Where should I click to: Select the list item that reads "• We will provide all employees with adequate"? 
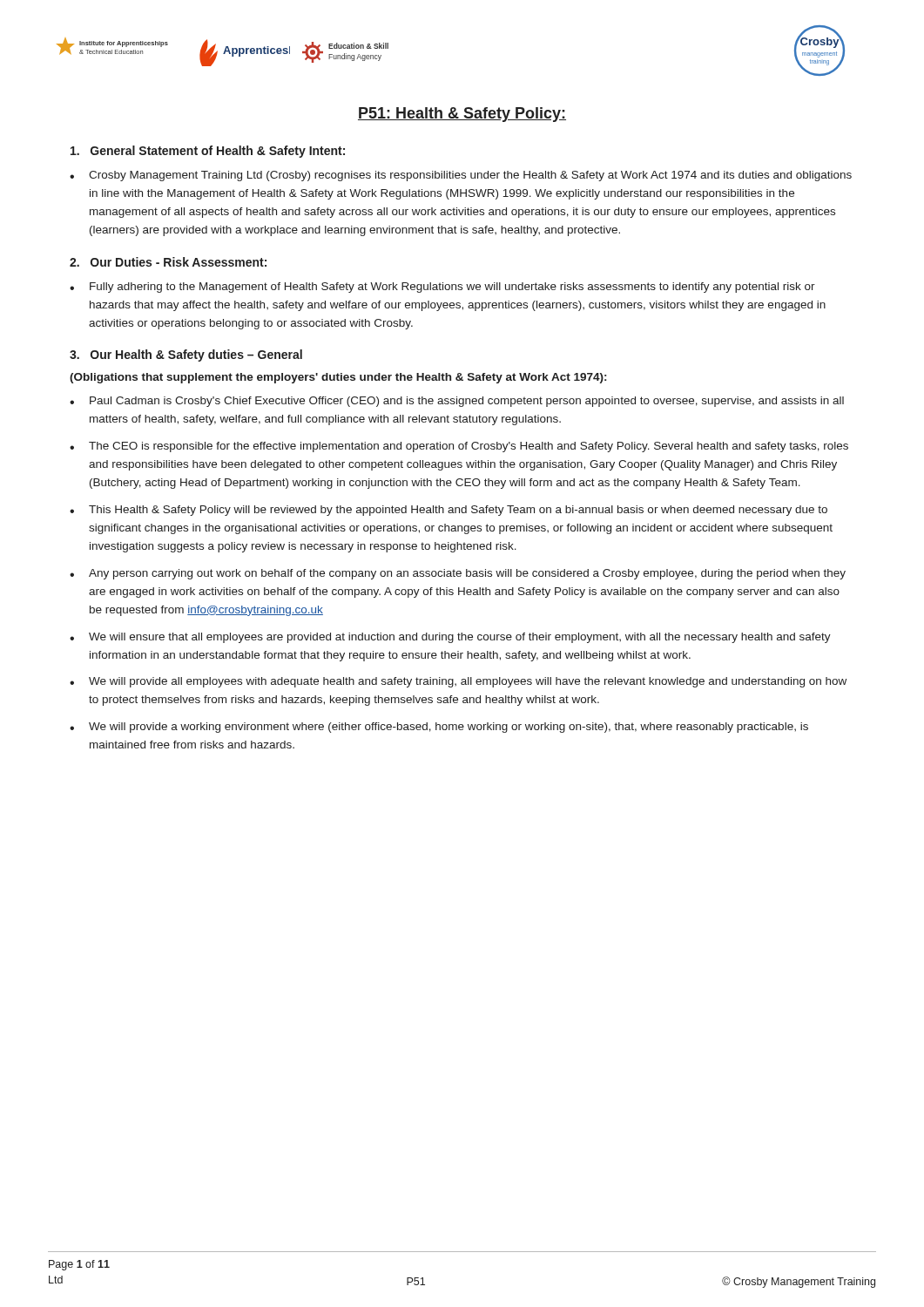462,691
